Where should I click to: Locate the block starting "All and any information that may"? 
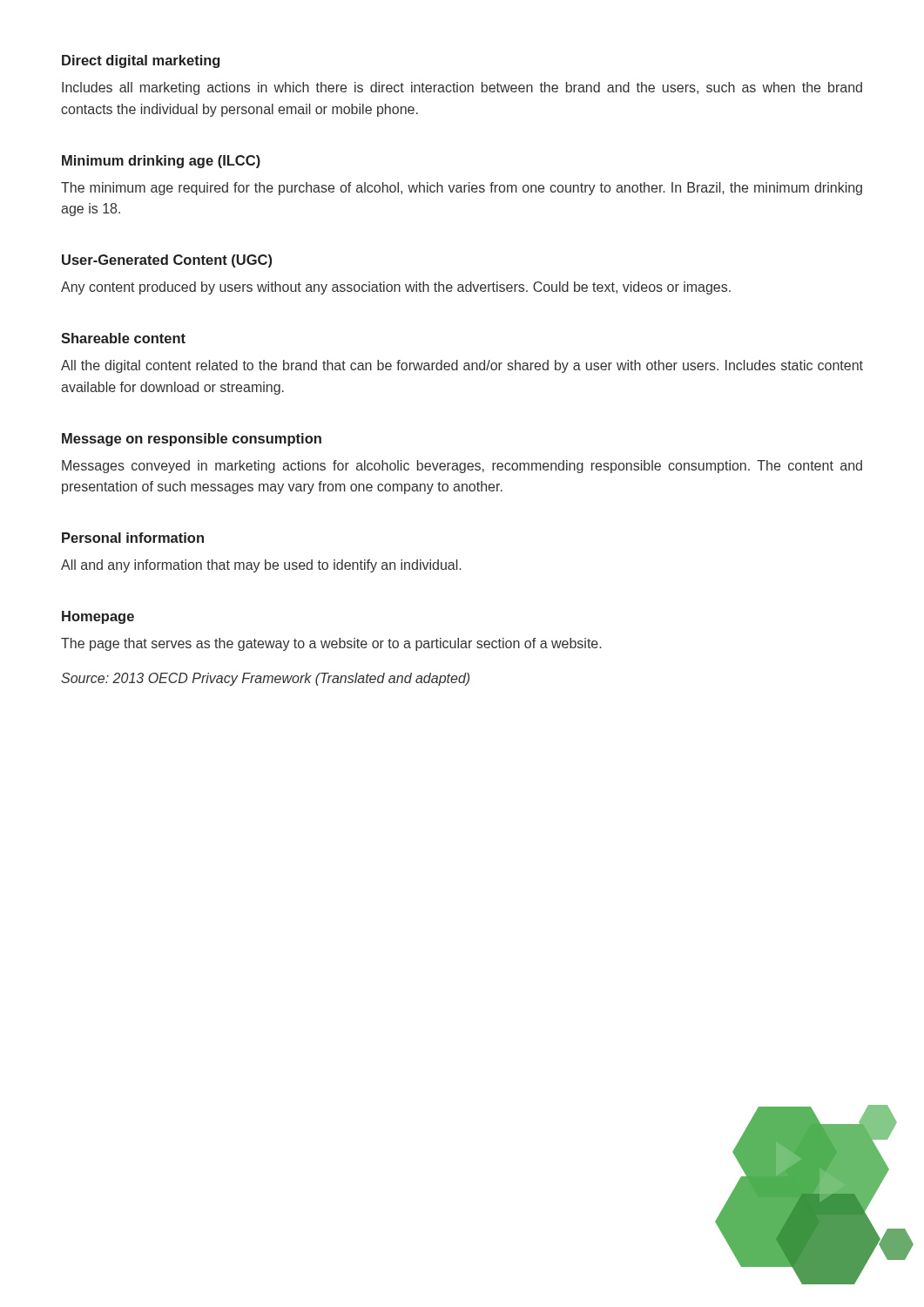[x=262, y=565]
